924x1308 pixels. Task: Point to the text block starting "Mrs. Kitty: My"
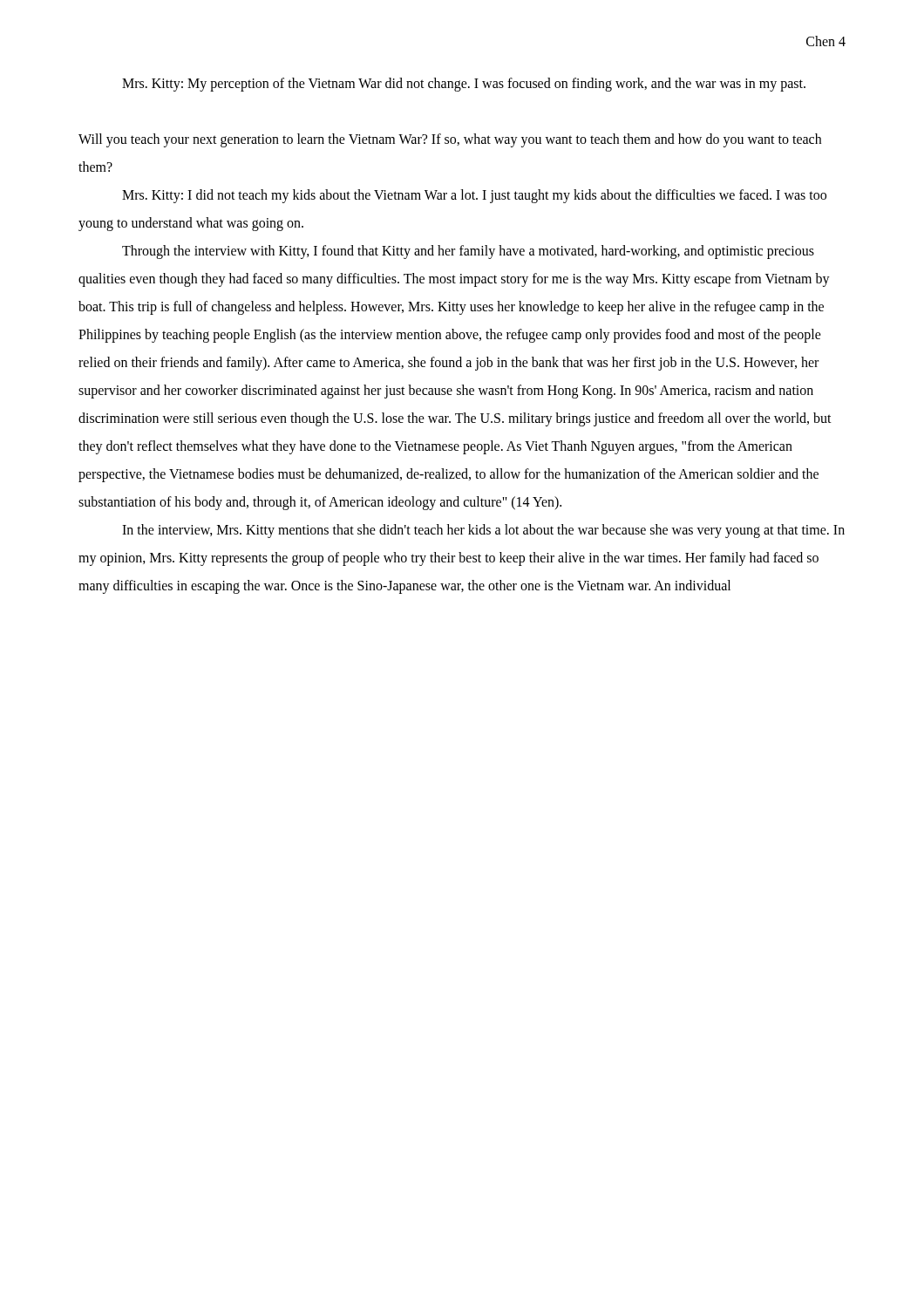[x=464, y=83]
